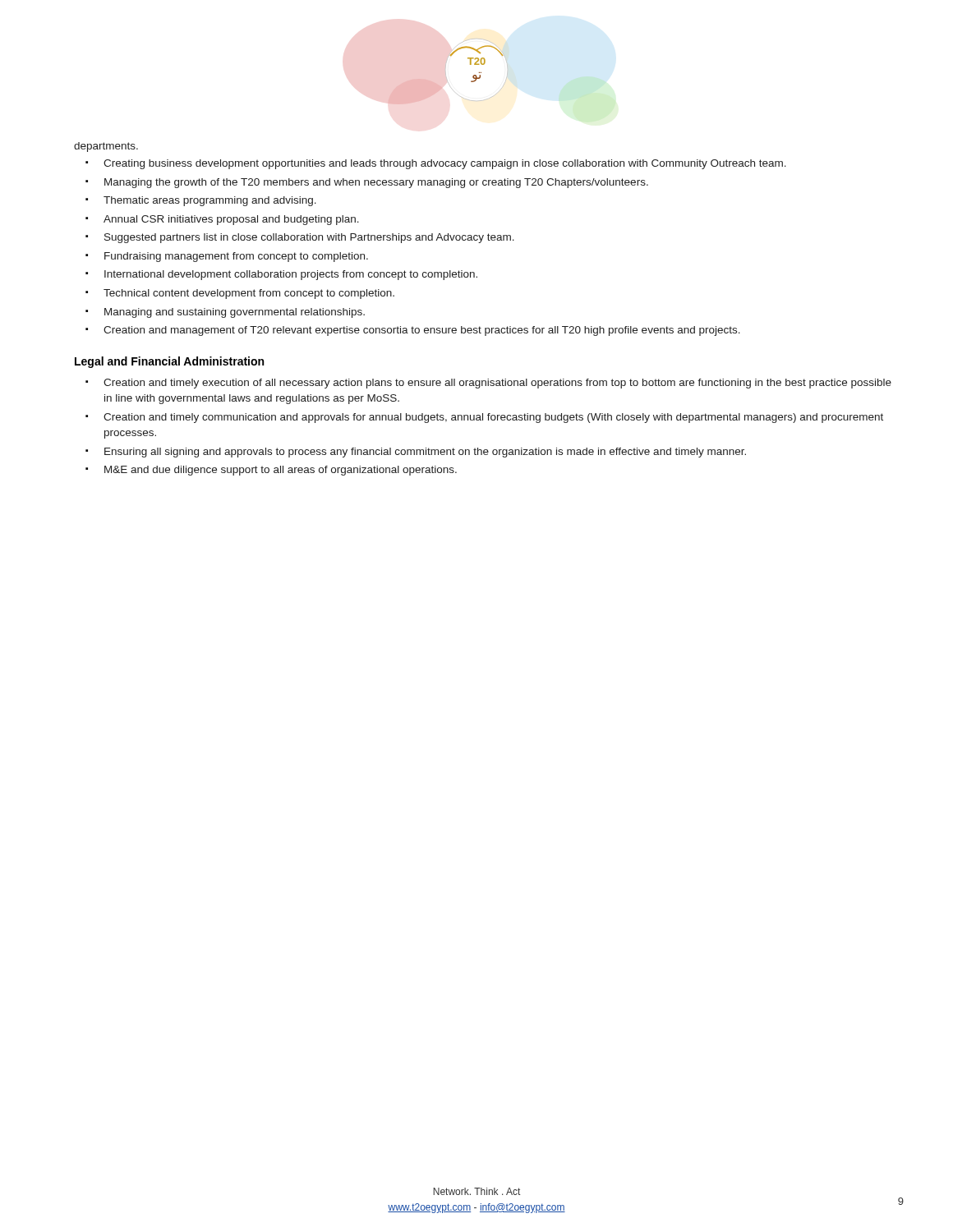This screenshot has height=1232, width=953.
Task: Click on the list item that says "M&E and due diligence support"
Action: 280,470
